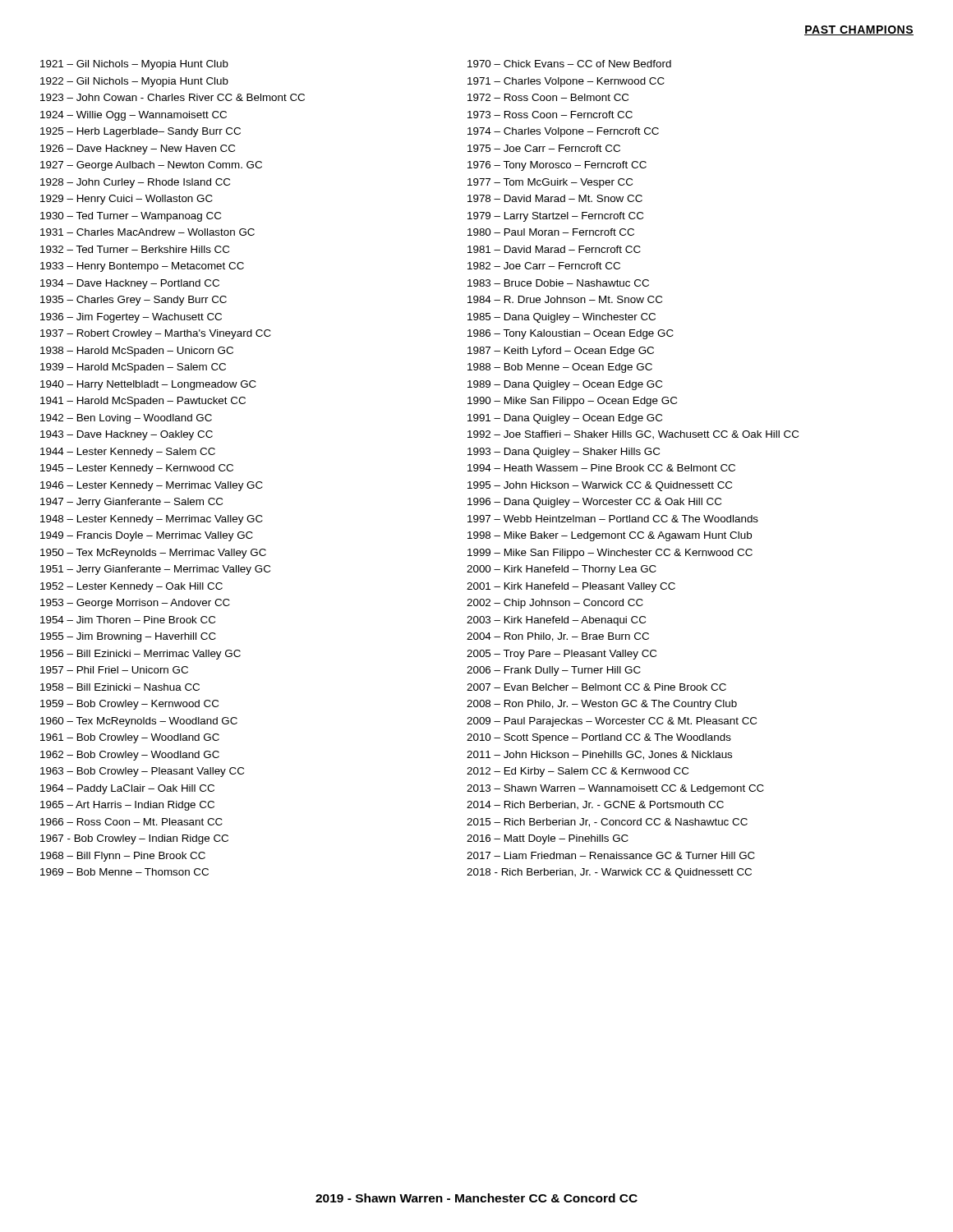Click on the passage starting "1951 – Jerry Gianferante – Merrimac"
The width and height of the screenshot is (953, 1232).
coord(155,569)
